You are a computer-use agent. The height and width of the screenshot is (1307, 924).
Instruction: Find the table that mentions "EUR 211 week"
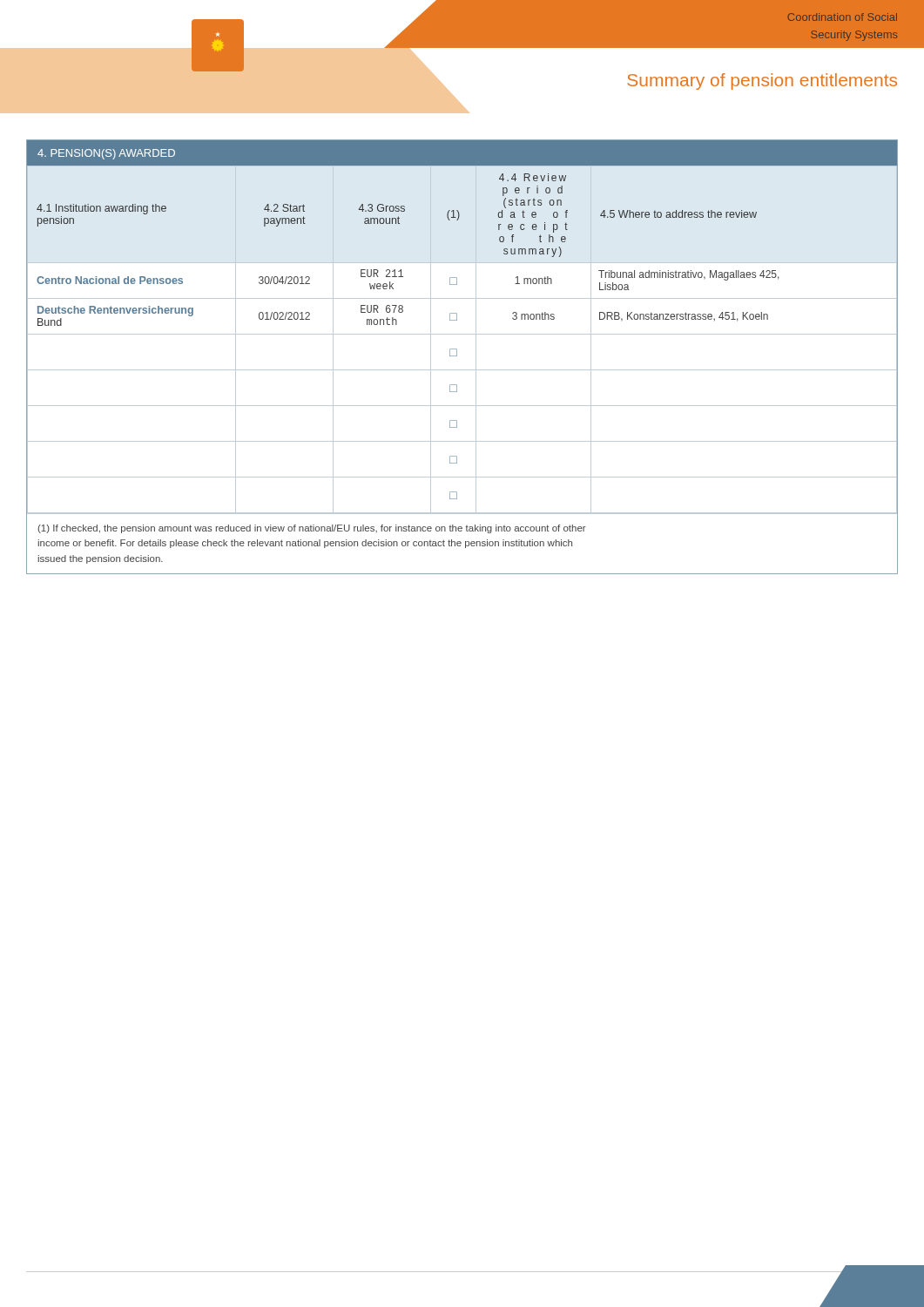tap(462, 369)
